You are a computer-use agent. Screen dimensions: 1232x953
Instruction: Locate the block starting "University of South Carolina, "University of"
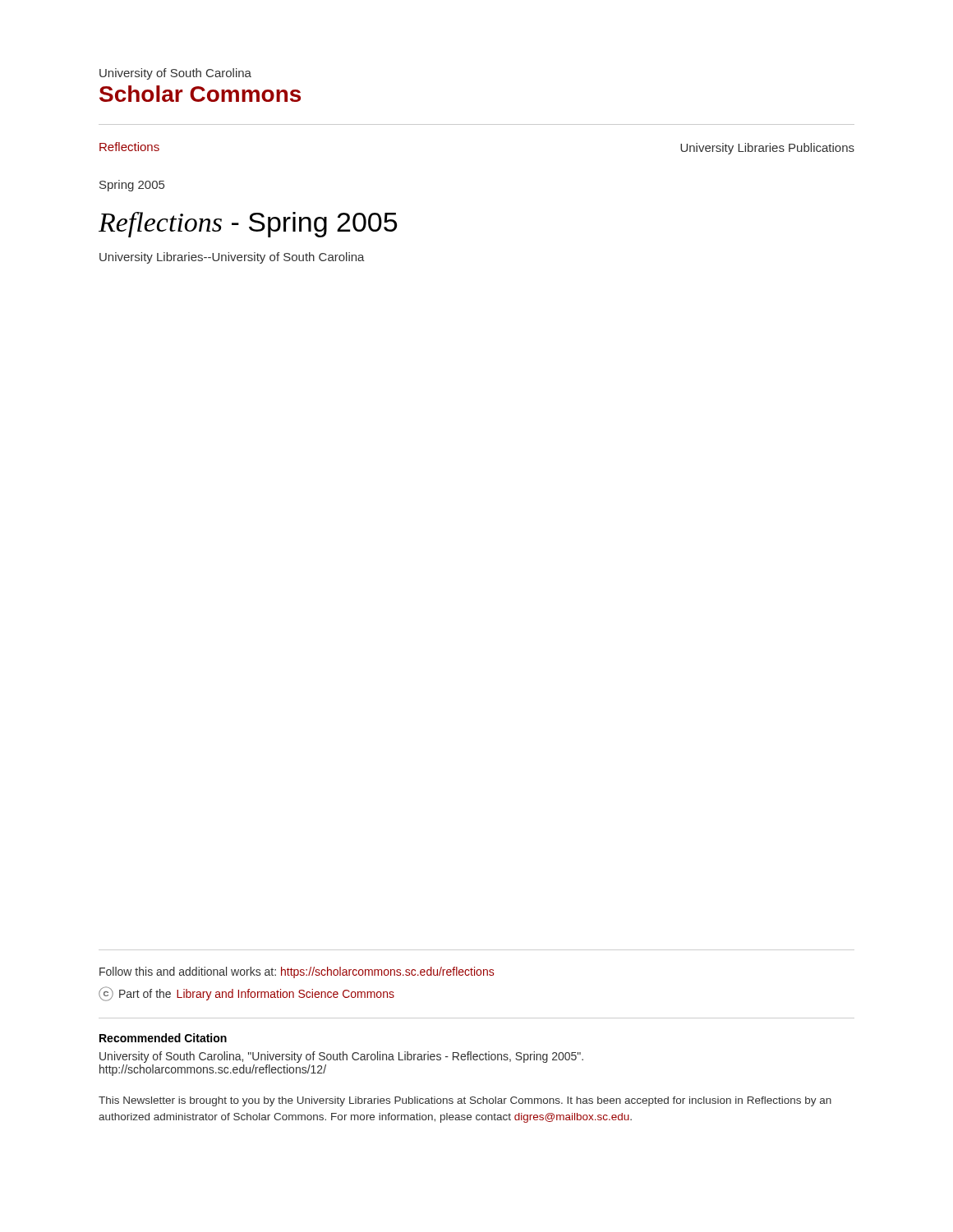341,1062
